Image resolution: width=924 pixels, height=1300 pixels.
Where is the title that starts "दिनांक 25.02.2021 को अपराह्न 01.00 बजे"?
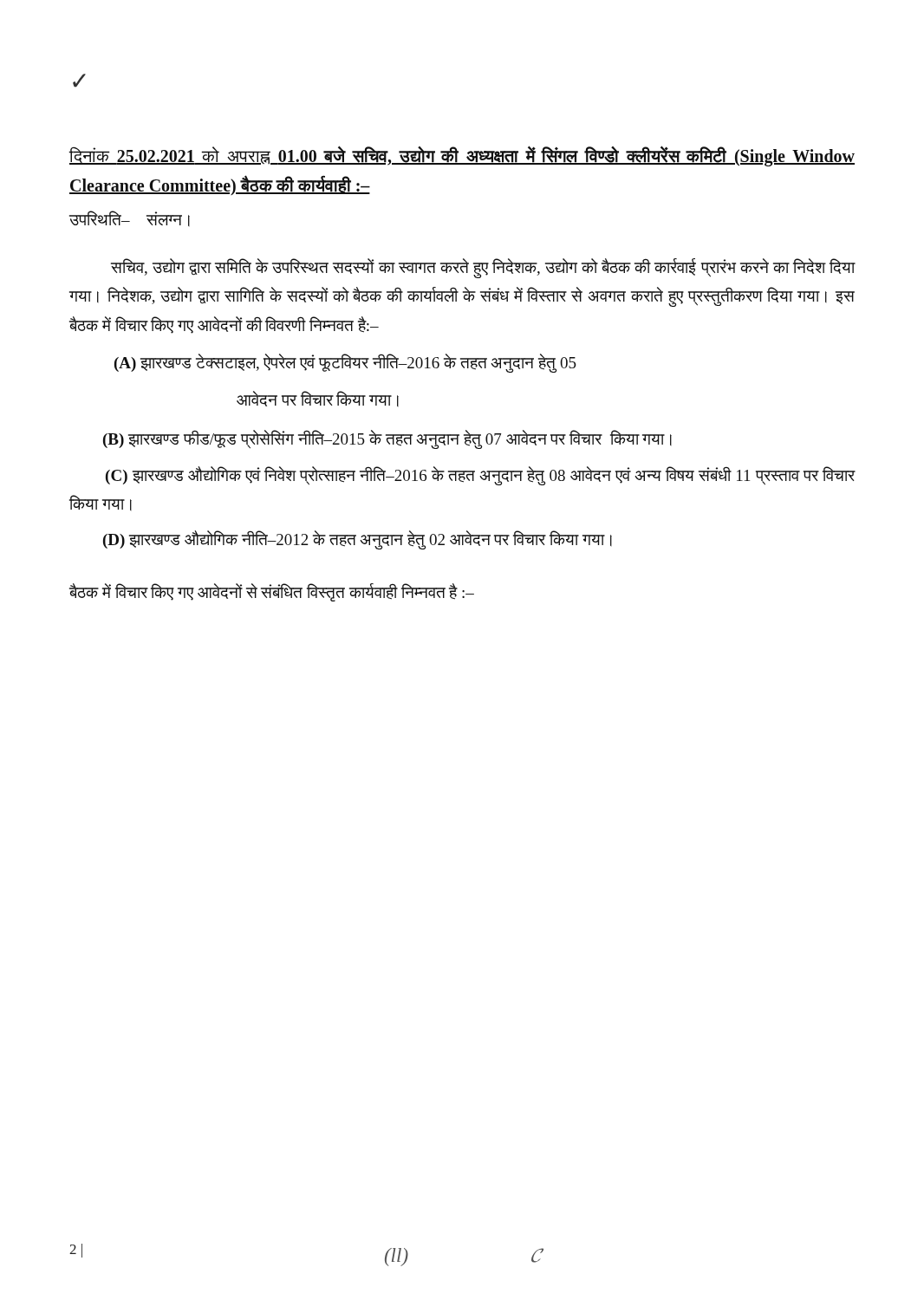462,171
